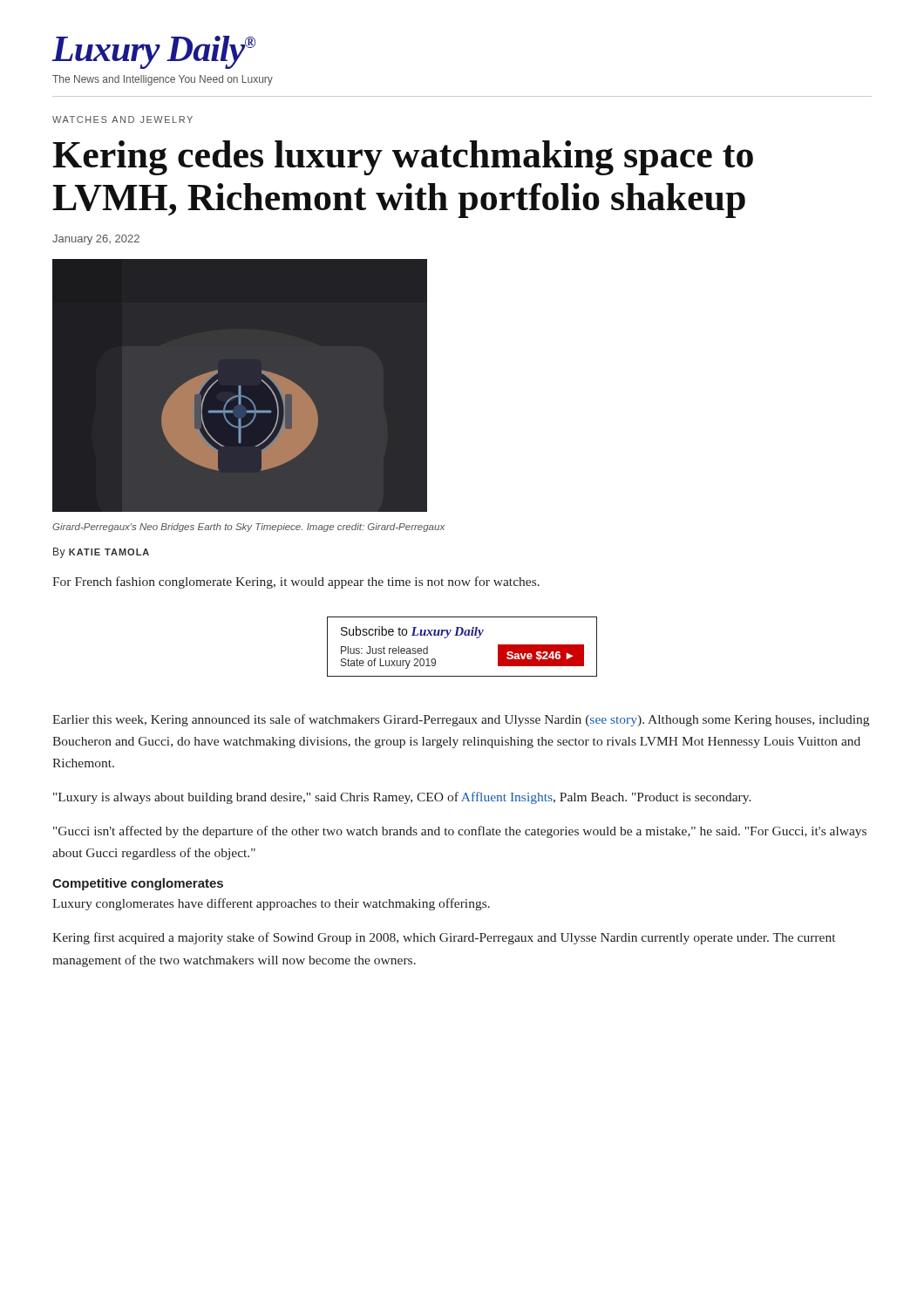Point to the block starting "For French fashion conglomerate Kering, it would"
924x1308 pixels.
pyautogui.click(x=296, y=581)
